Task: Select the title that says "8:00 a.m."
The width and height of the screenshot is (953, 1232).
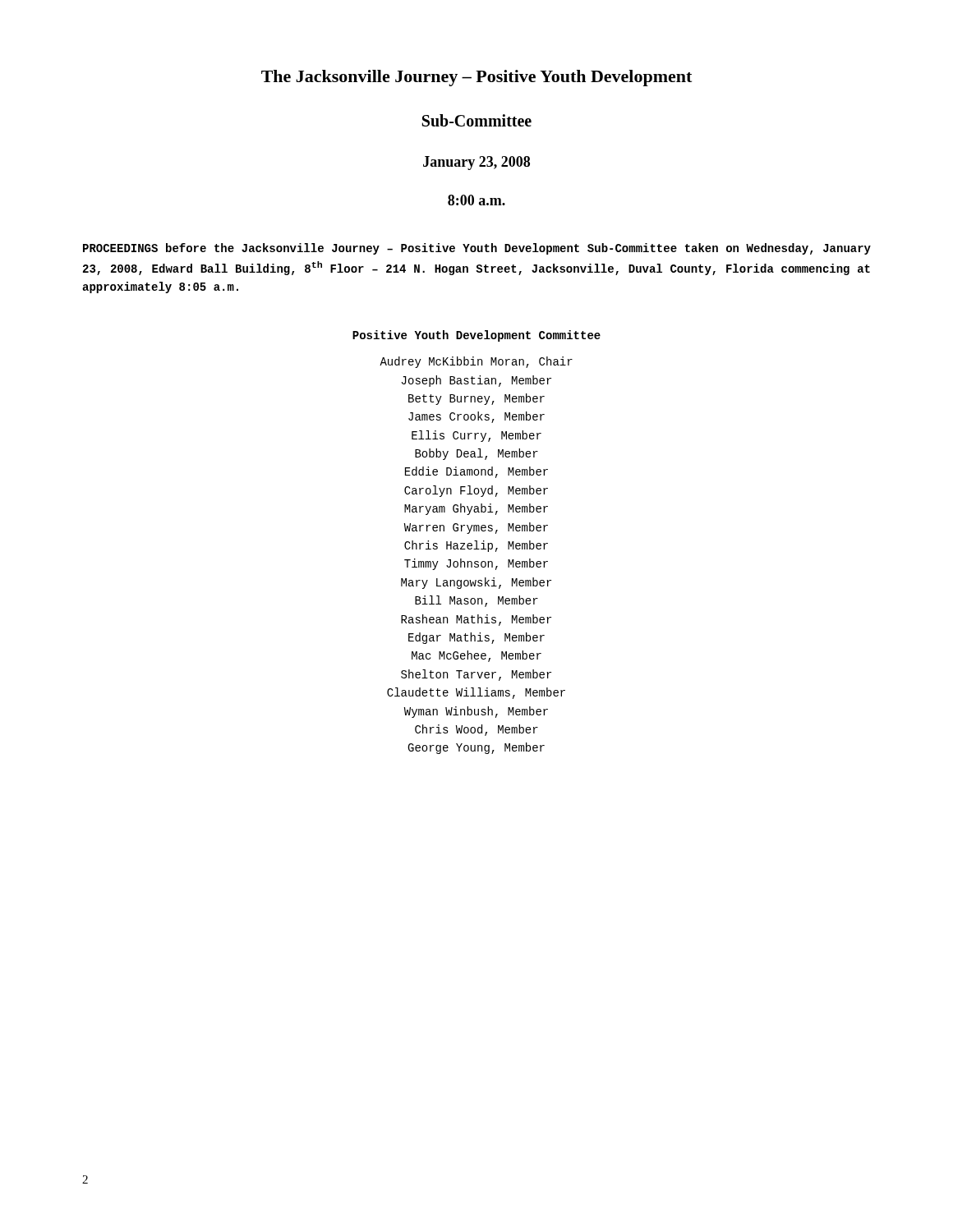Action: click(476, 201)
